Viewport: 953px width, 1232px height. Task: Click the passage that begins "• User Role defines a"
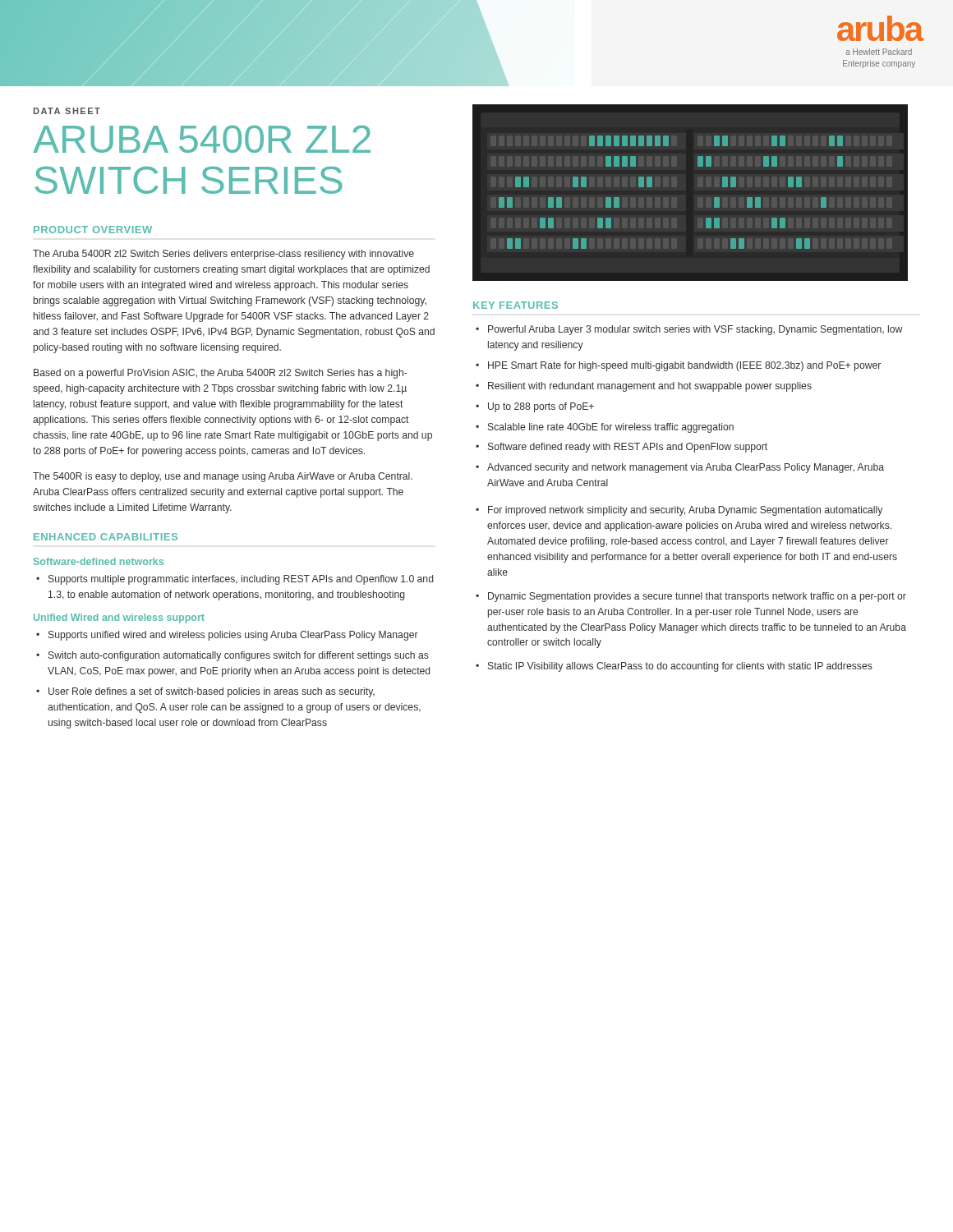229,706
